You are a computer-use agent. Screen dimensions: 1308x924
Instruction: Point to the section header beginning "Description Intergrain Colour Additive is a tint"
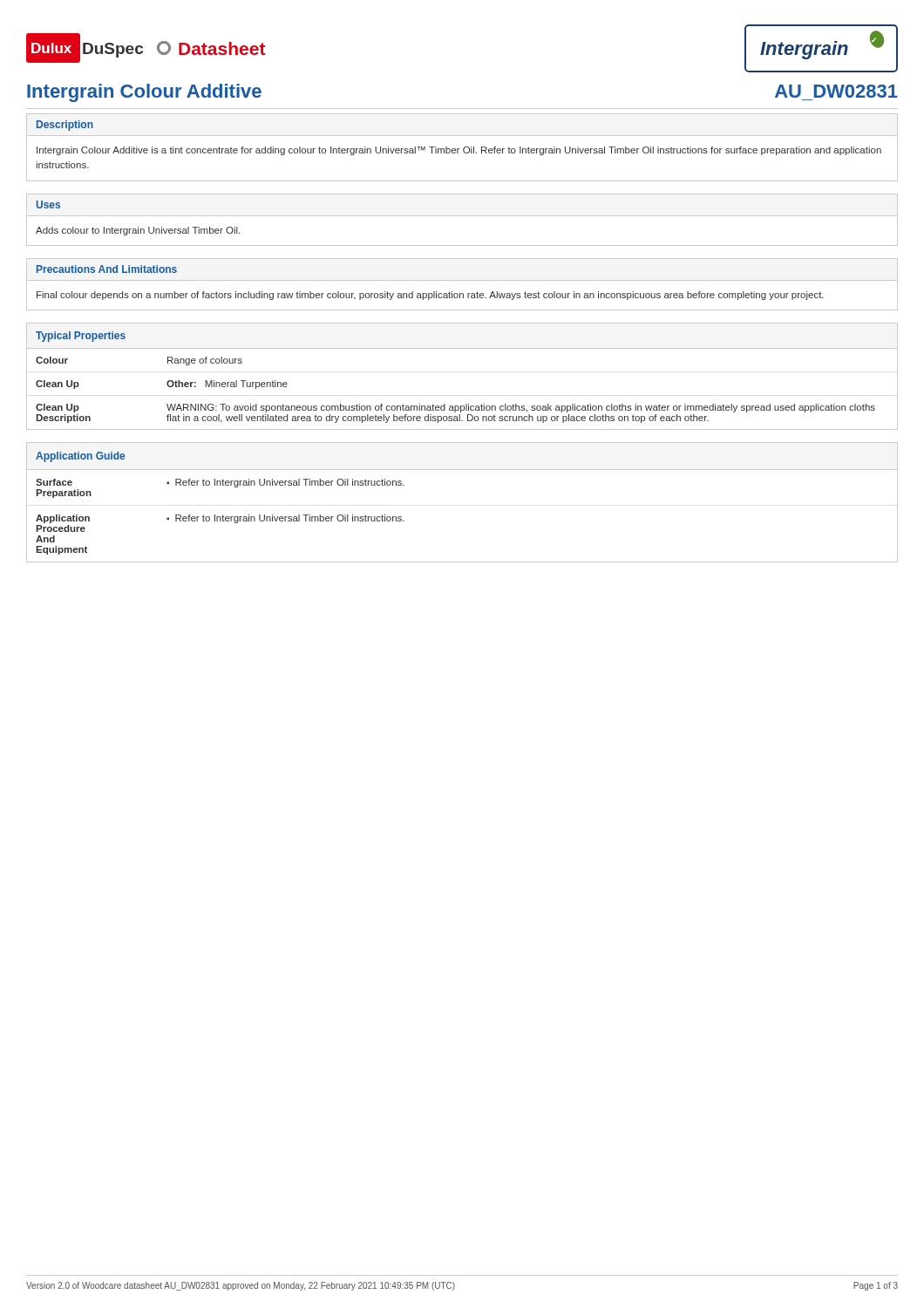point(462,147)
